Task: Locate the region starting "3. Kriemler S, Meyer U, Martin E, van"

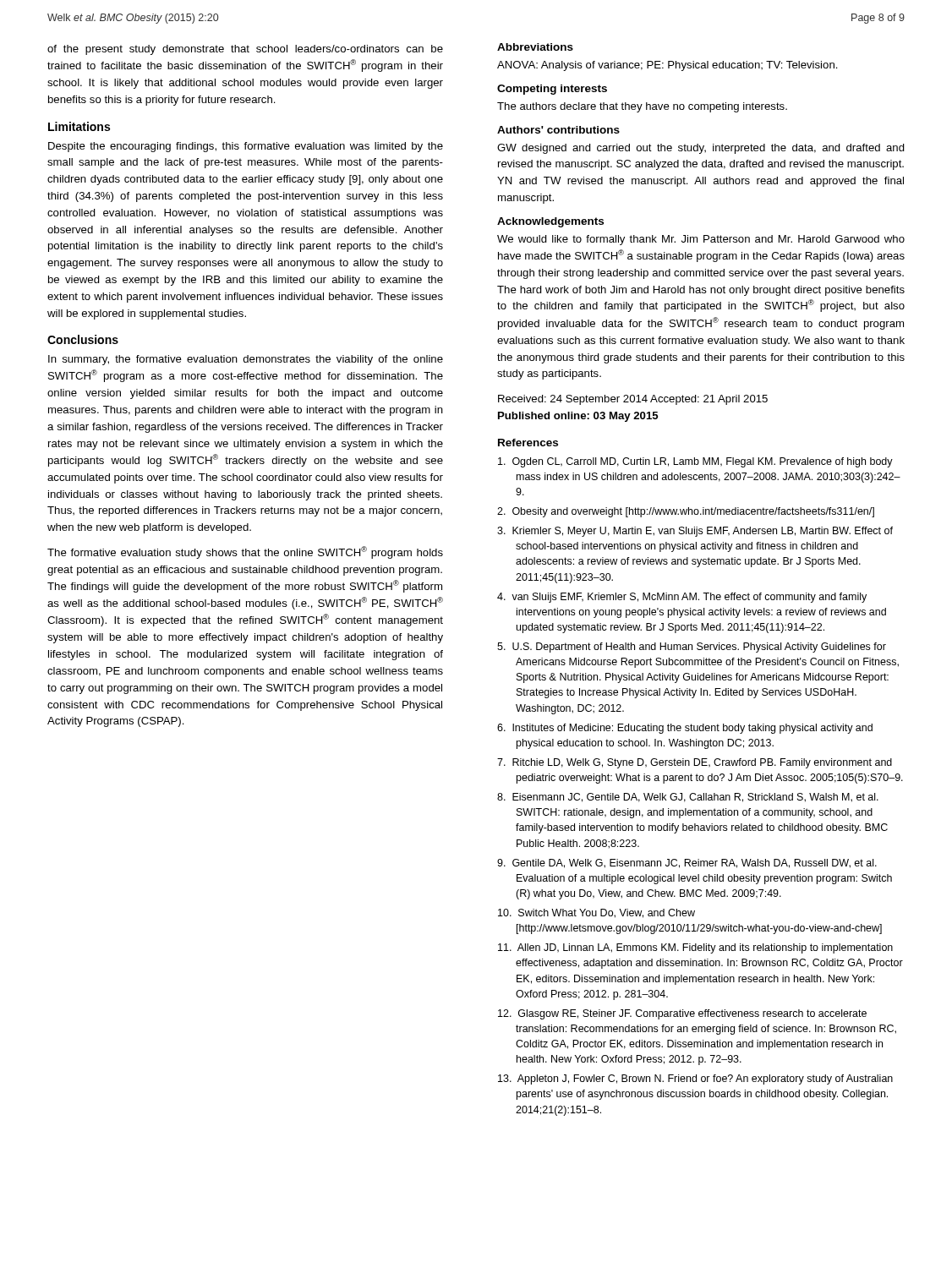Action: pos(695,554)
